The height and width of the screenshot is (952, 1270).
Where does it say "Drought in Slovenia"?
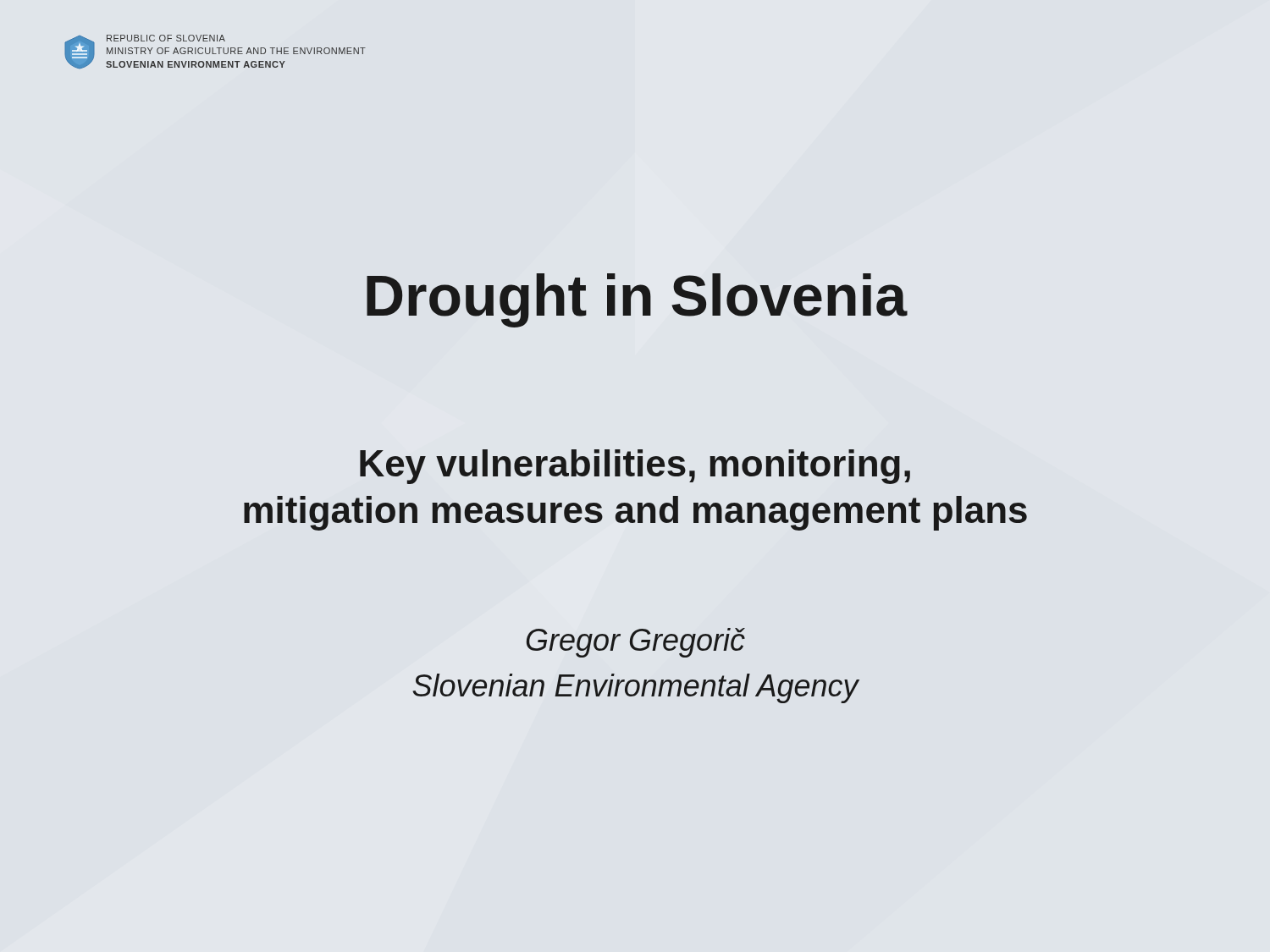pos(635,295)
